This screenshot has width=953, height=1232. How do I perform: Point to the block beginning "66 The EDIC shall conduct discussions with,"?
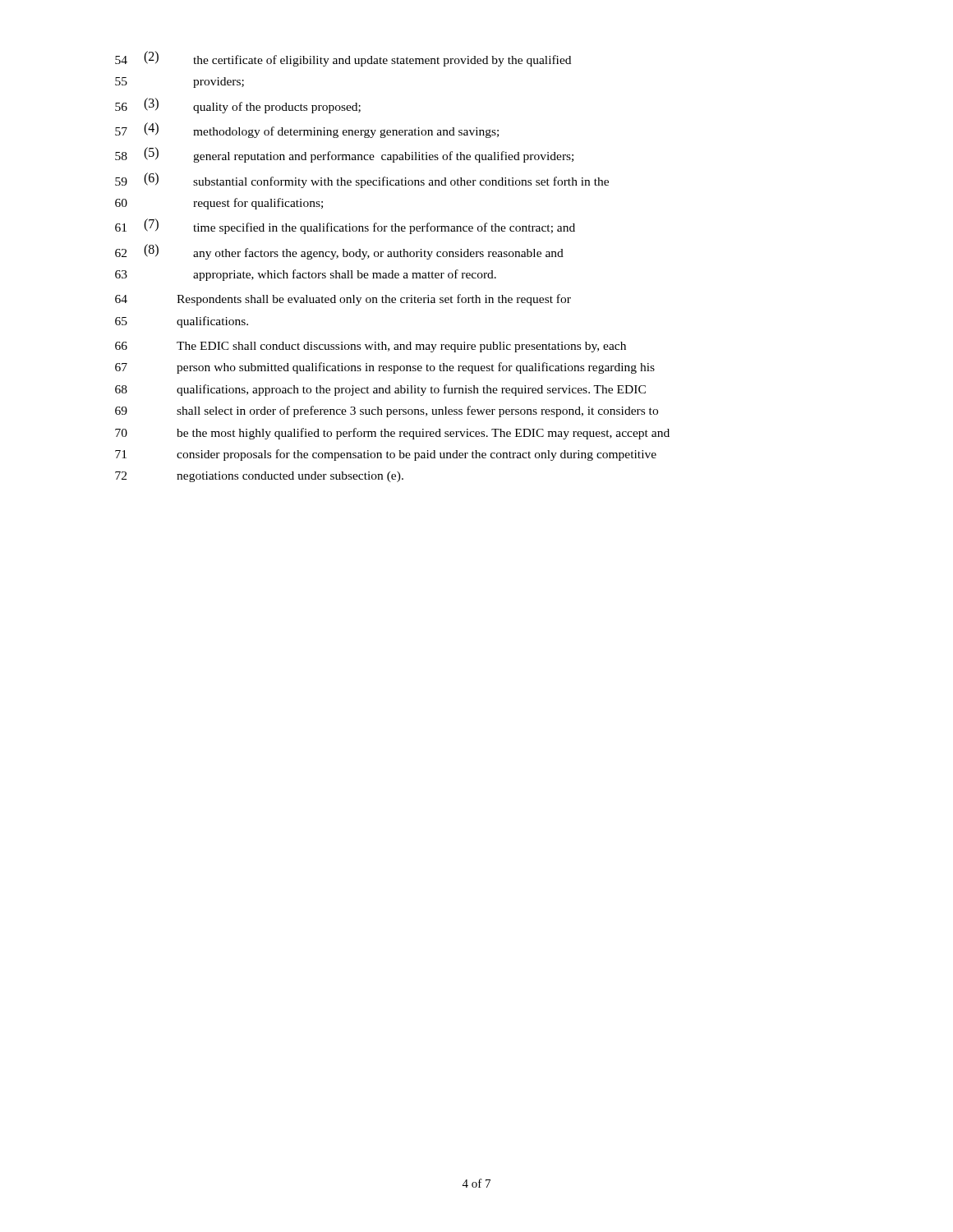coord(476,346)
